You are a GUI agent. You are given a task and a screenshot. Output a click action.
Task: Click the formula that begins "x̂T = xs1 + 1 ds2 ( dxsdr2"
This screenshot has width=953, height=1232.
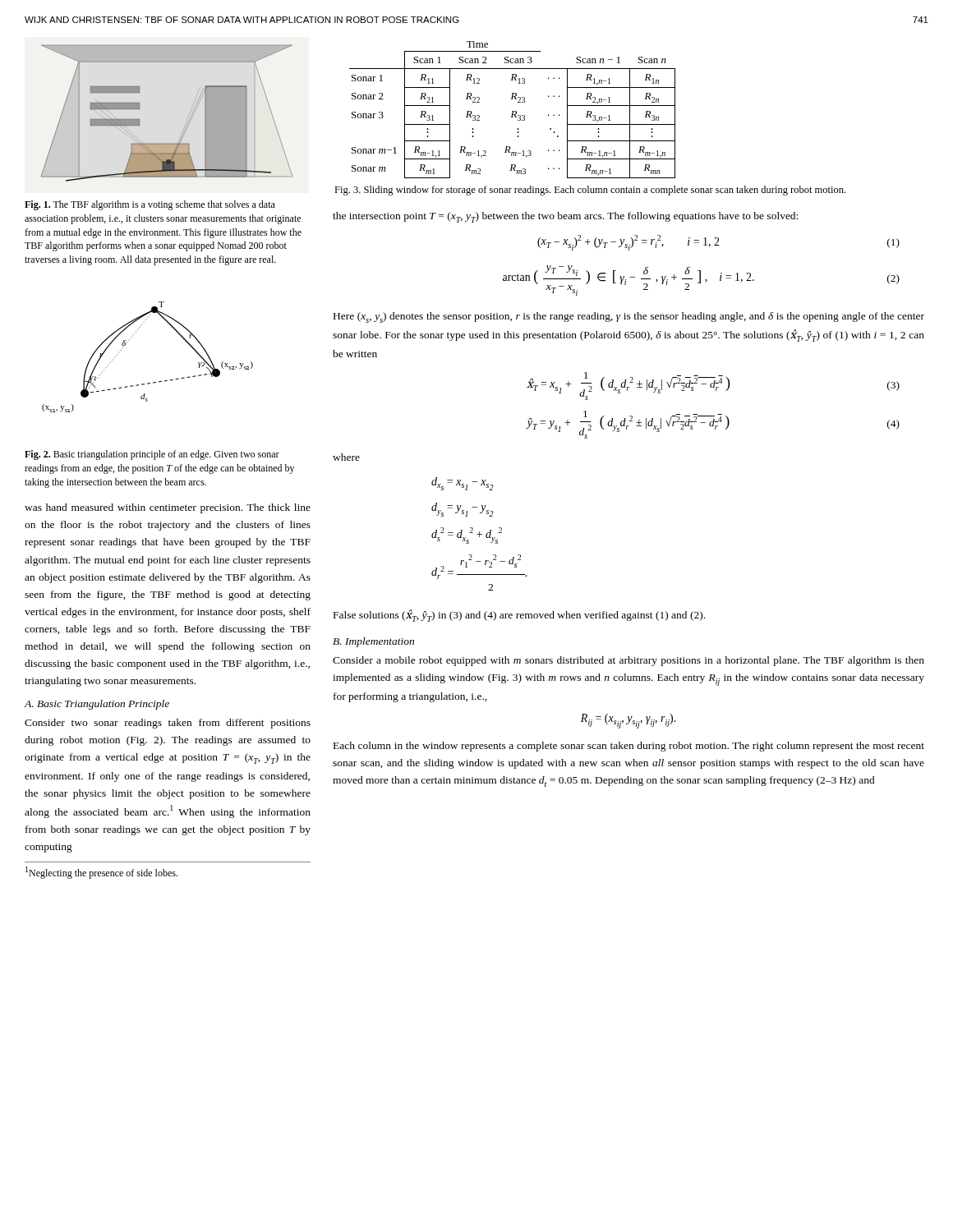pyautogui.click(x=713, y=385)
